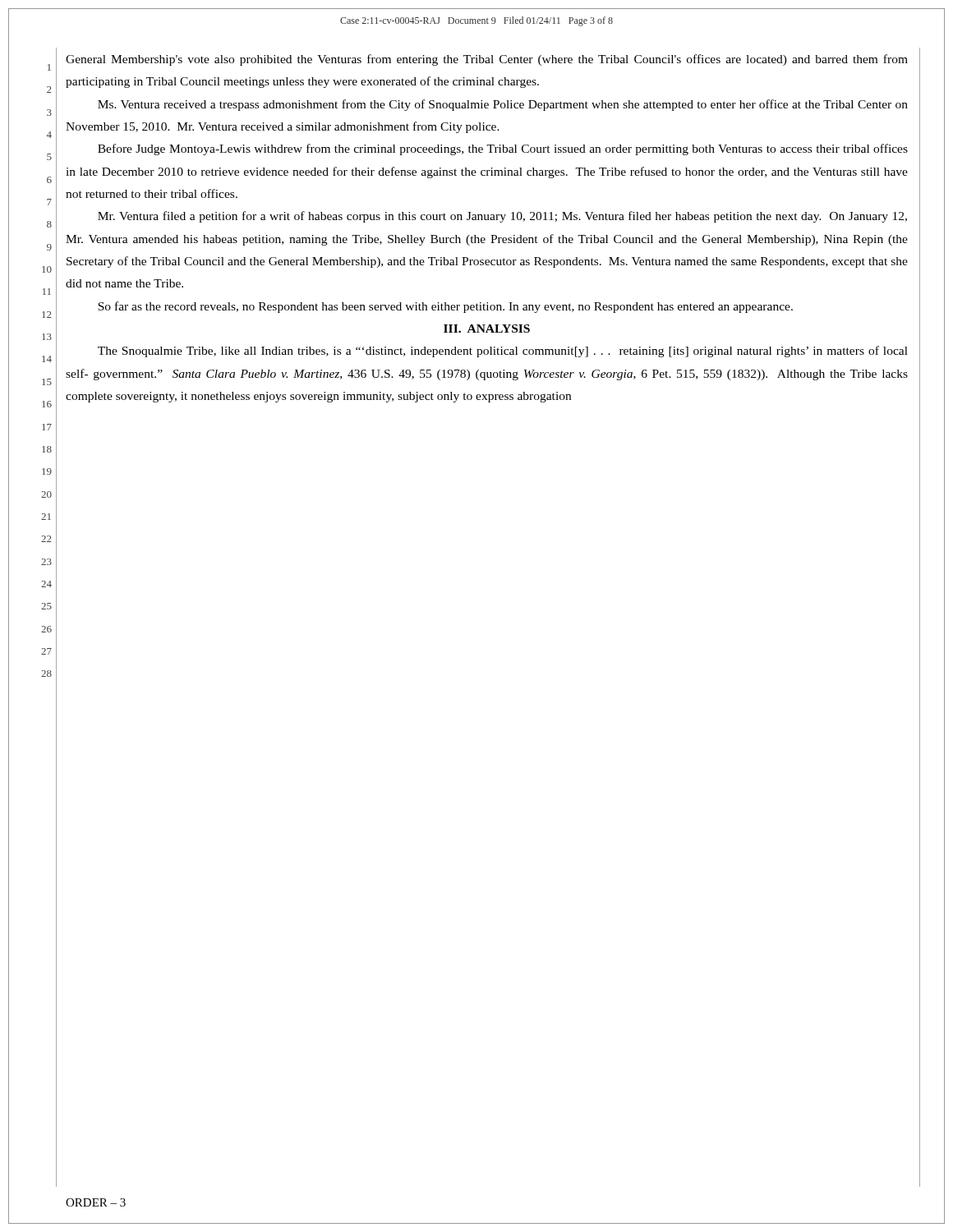Click on the text starting "Before Judge Montoya-Lewis withdrew from the criminal proceedings,"
953x1232 pixels.
pyautogui.click(x=487, y=171)
